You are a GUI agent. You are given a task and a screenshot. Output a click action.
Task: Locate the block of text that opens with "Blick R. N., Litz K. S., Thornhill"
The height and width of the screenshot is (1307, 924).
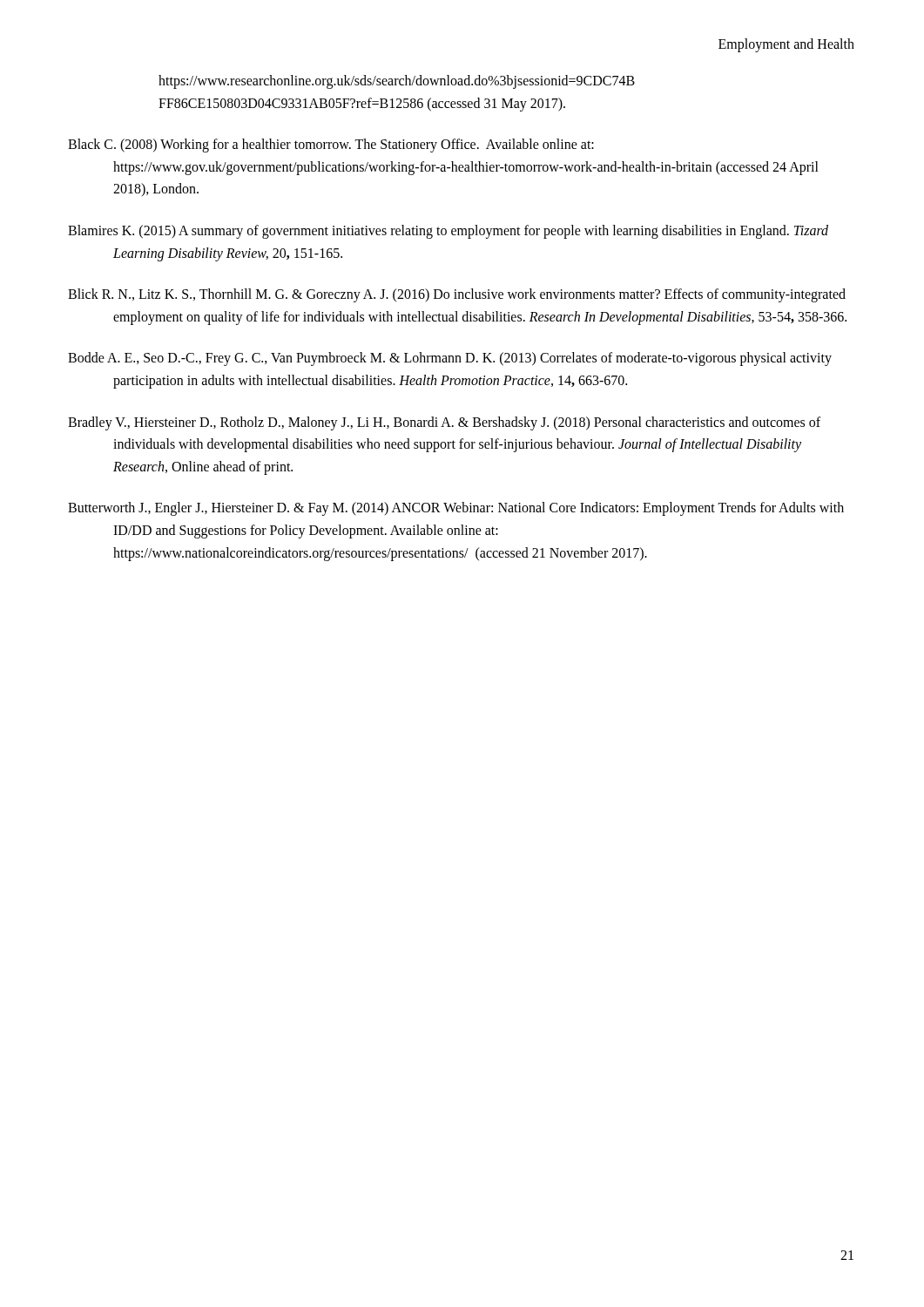coord(484,306)
